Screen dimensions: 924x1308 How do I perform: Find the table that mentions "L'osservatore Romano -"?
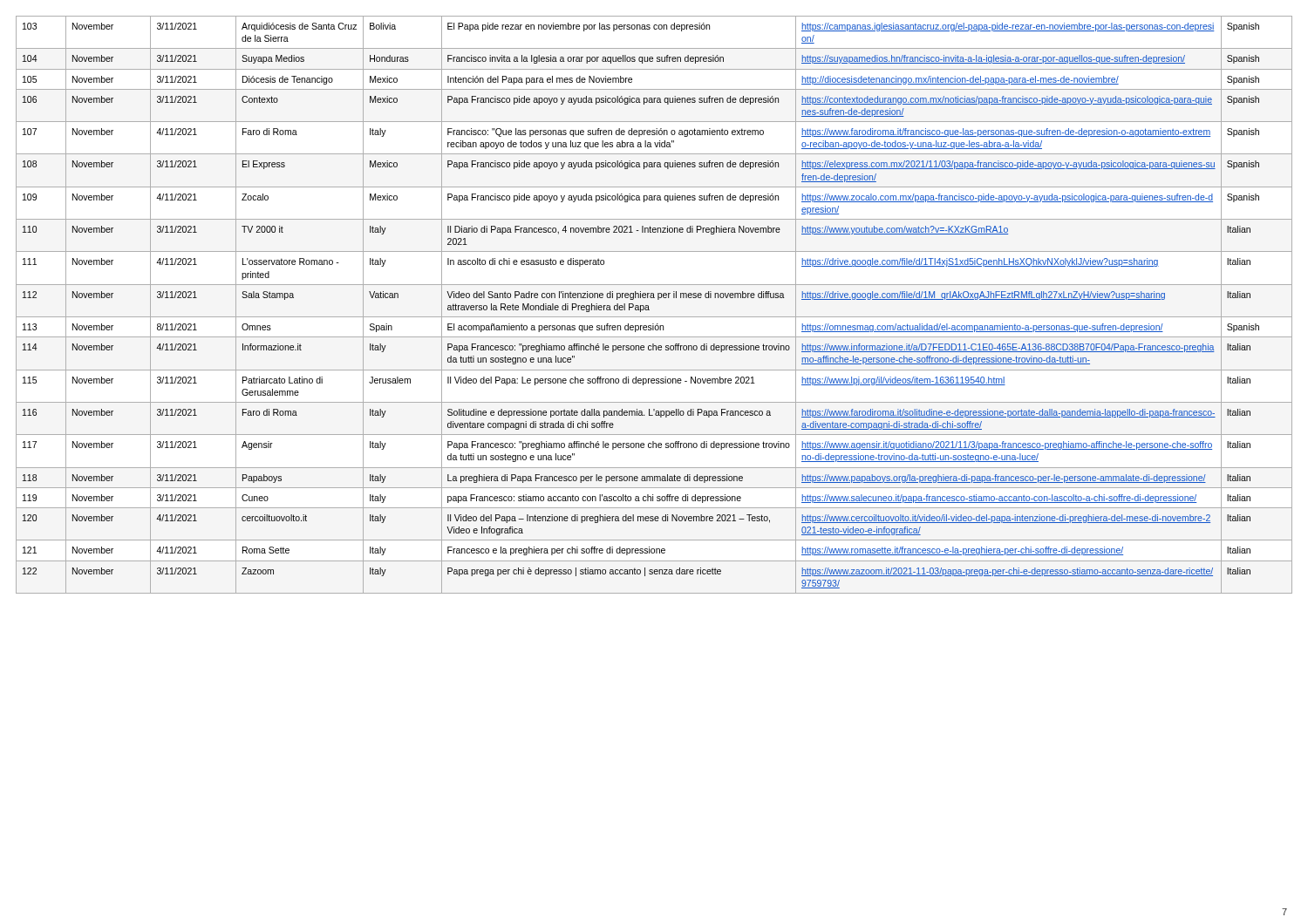[x=654, y=305]
